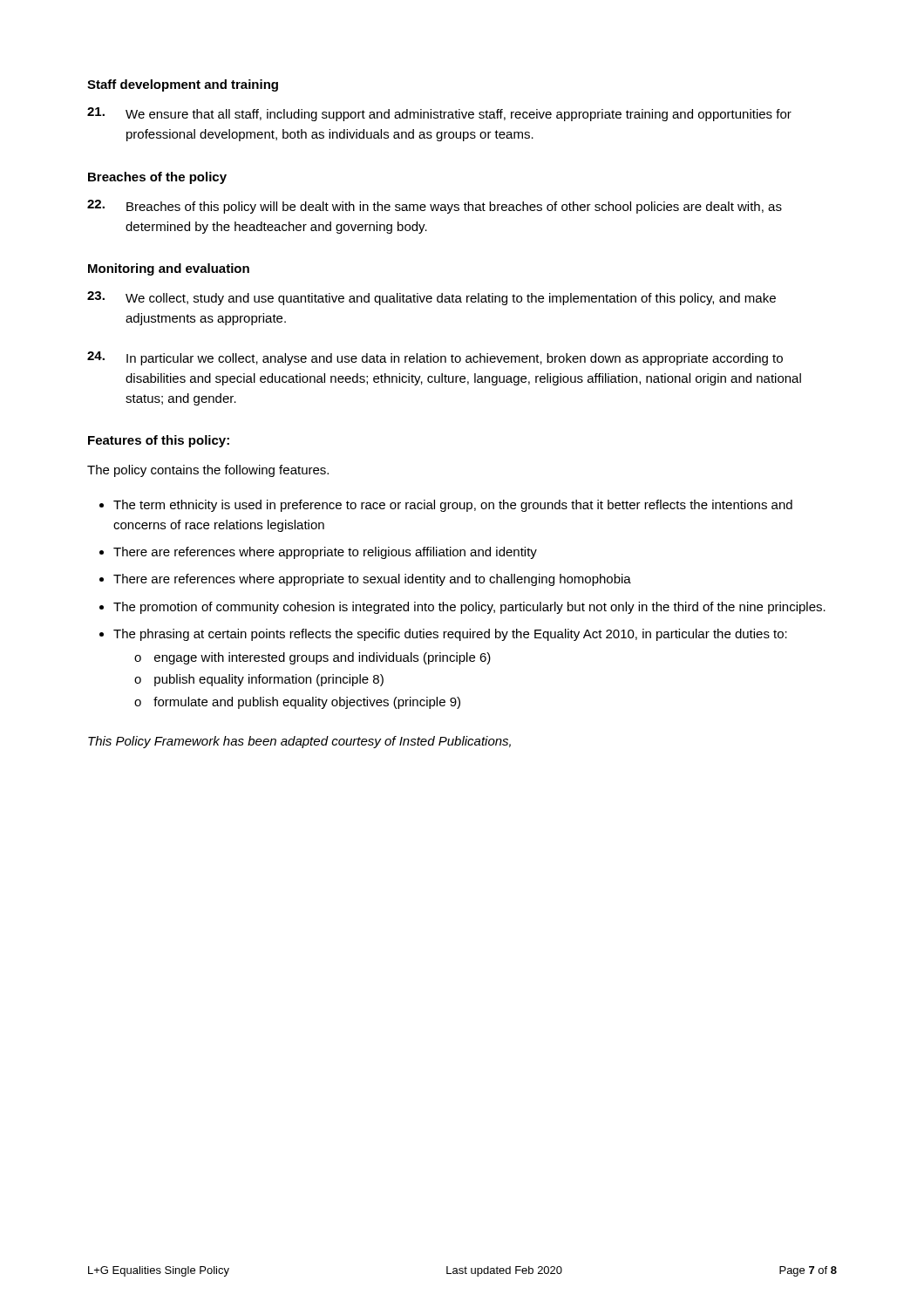
Task: Click on the section header containing "Staff development and training"
Action: [x=183, y=84]
